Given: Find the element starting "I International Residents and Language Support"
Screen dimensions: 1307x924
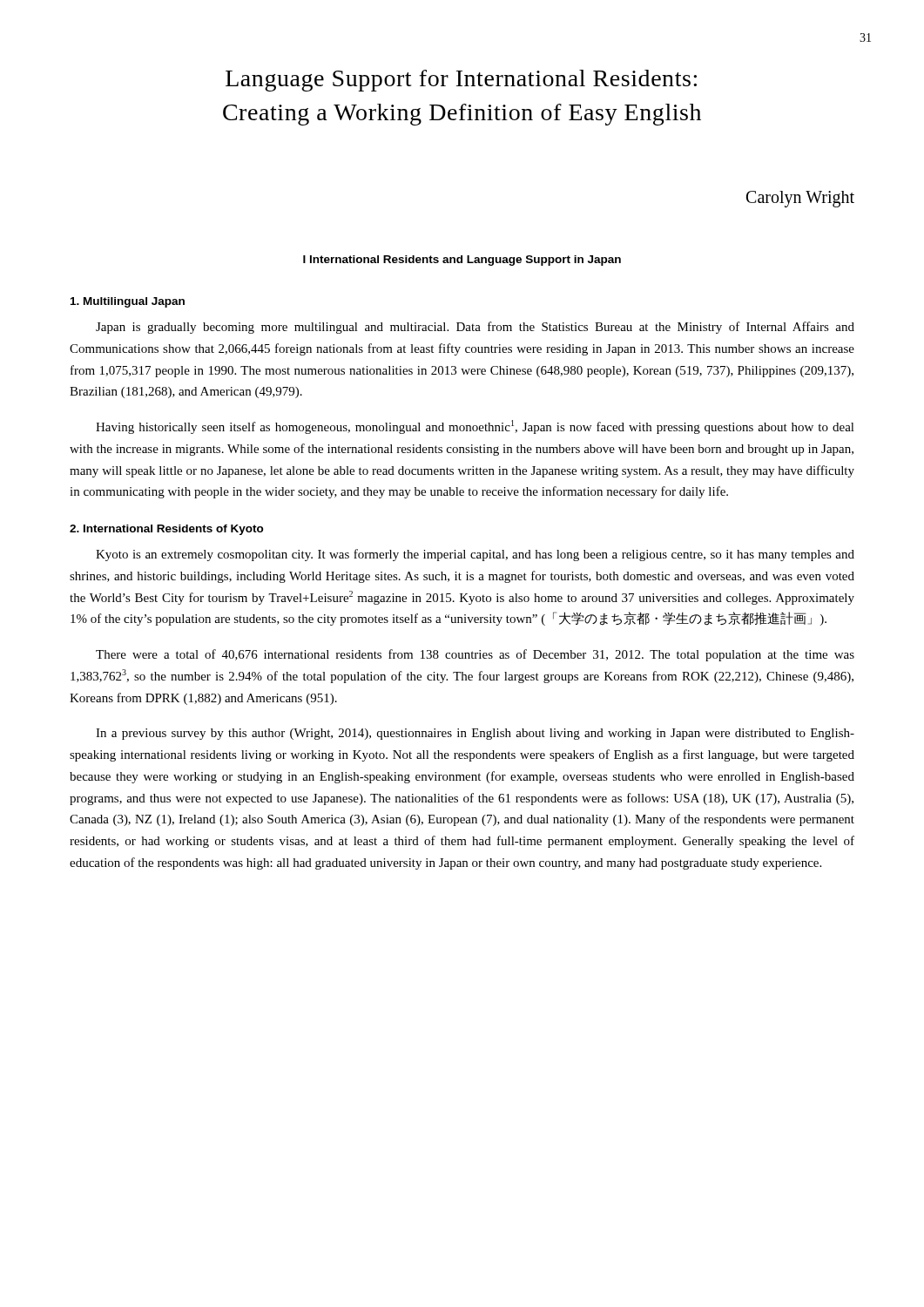Looking at the screenshot, I should click(462, 259).
